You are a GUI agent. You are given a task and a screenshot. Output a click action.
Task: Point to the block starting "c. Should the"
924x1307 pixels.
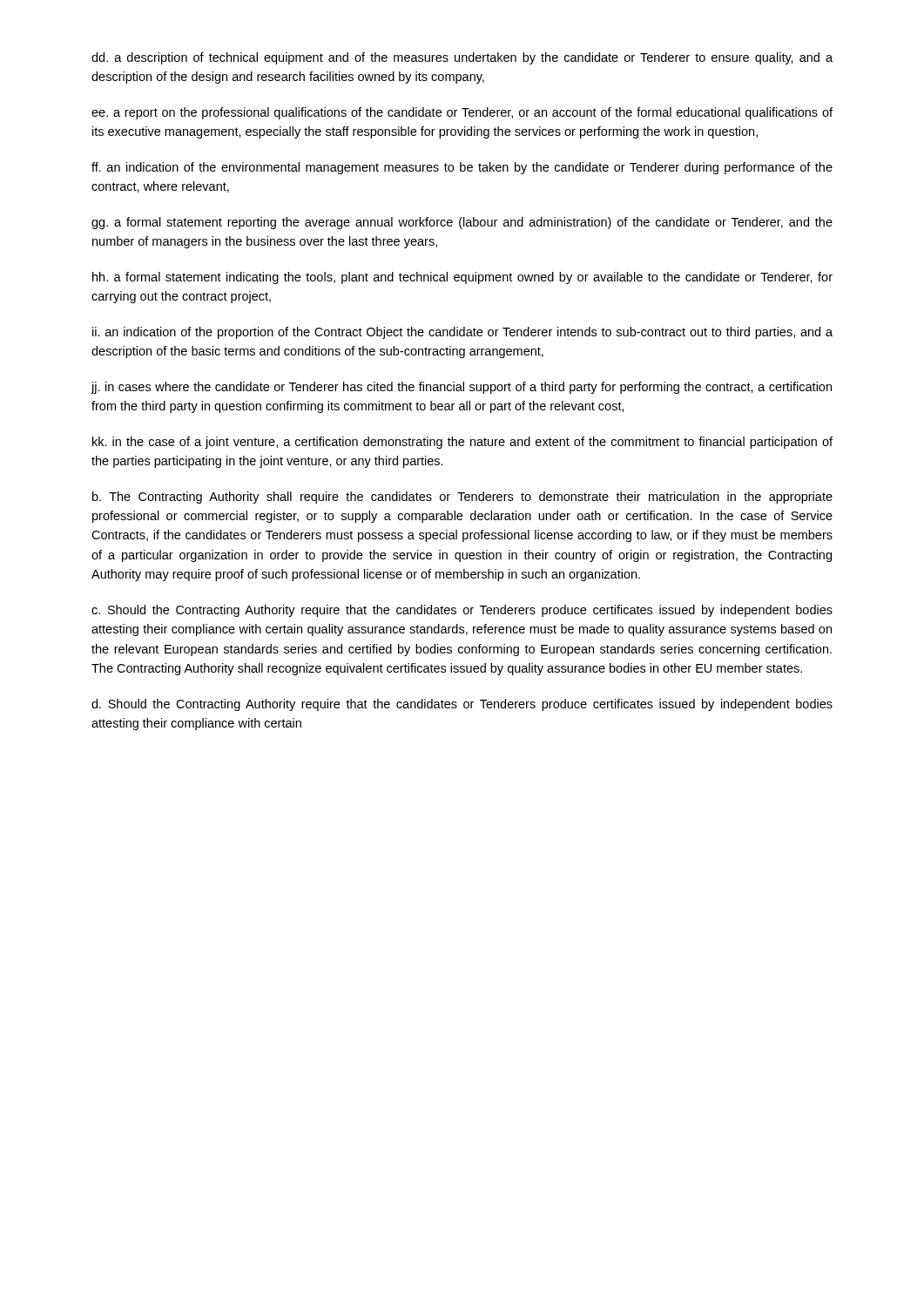462,639
